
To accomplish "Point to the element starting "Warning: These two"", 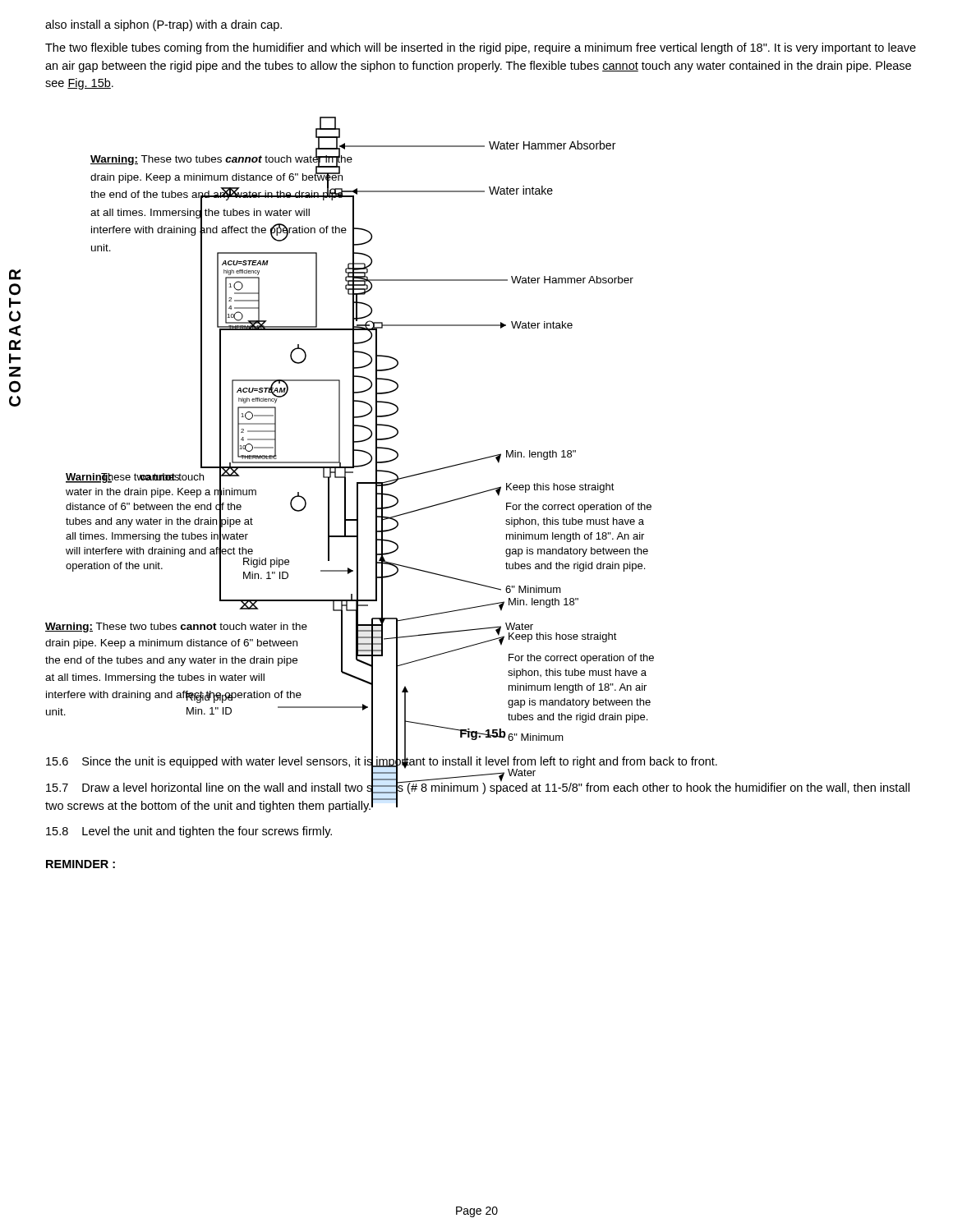I will pyautogui.click(x=177, y=670).
